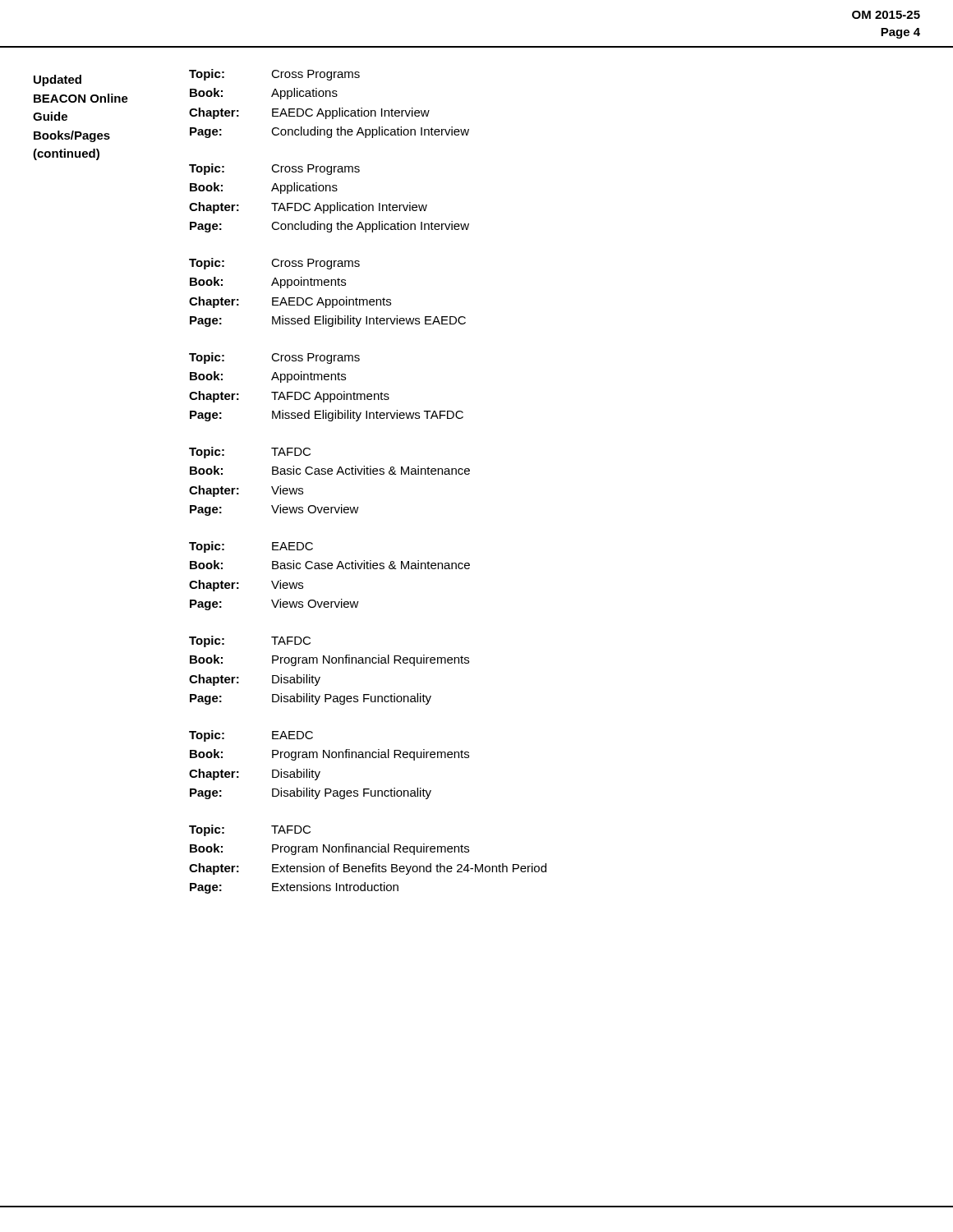The width and height of the screenshot is (953, 1232).
Task: Find the element starting "Topic: TAFDC Book: Program Nonfinancial Requirements Chapter: Extension"
Action: 555,858
